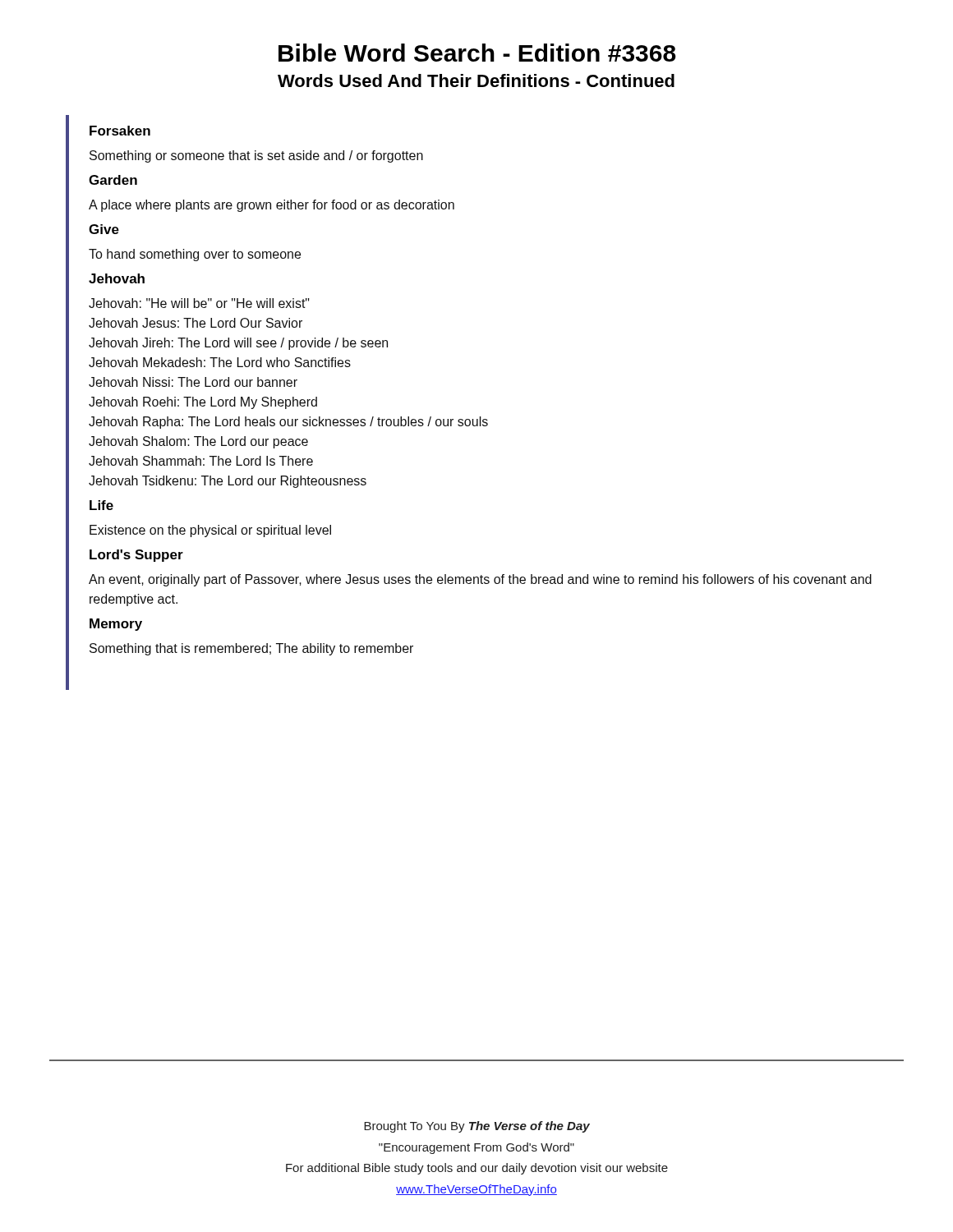Select the text block containing "An event, originally part of Passover, where Jesus"
The width and height of the screenshot is (953, 1232).
480,589
